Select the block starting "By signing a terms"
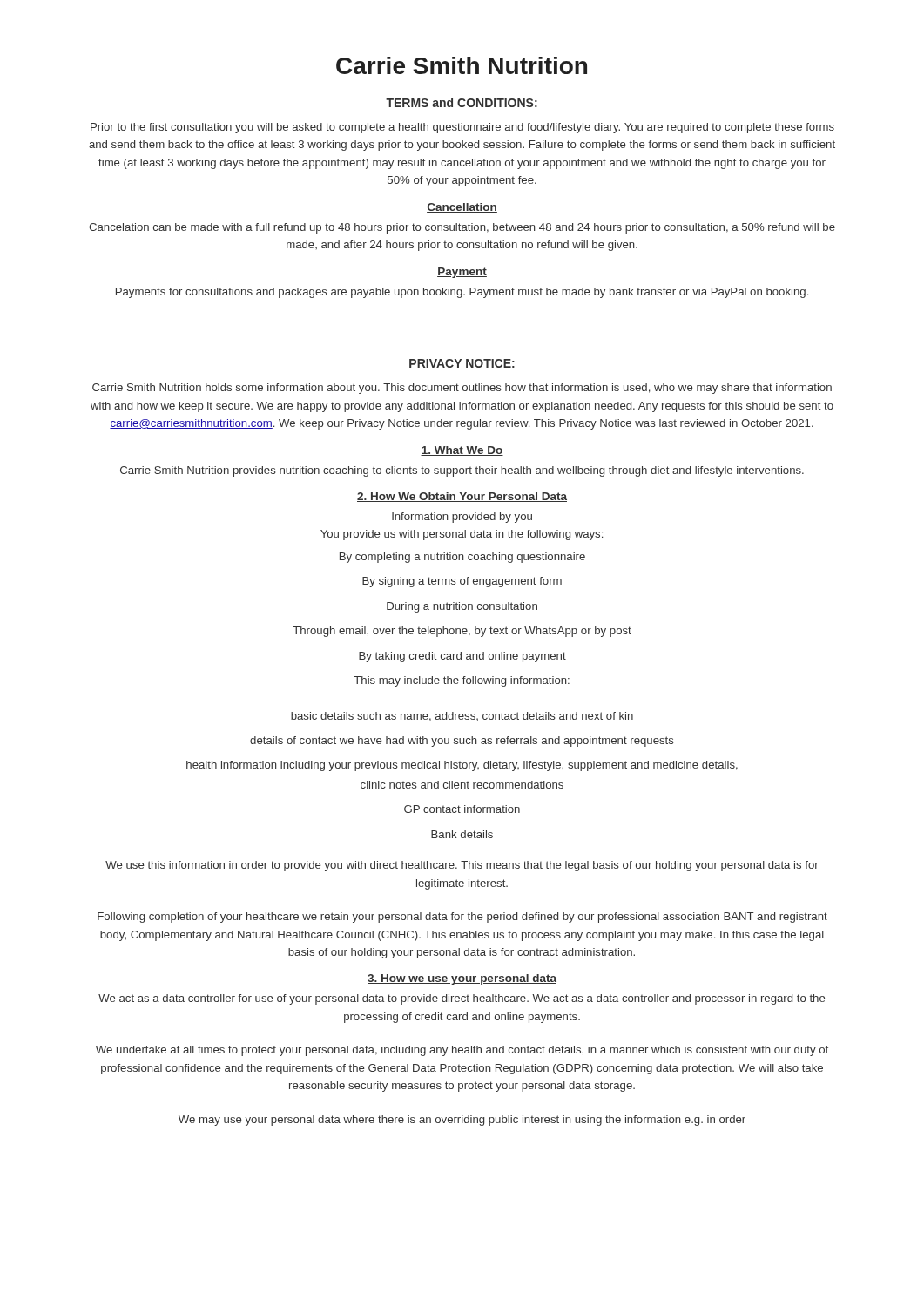 coord(462,581)
